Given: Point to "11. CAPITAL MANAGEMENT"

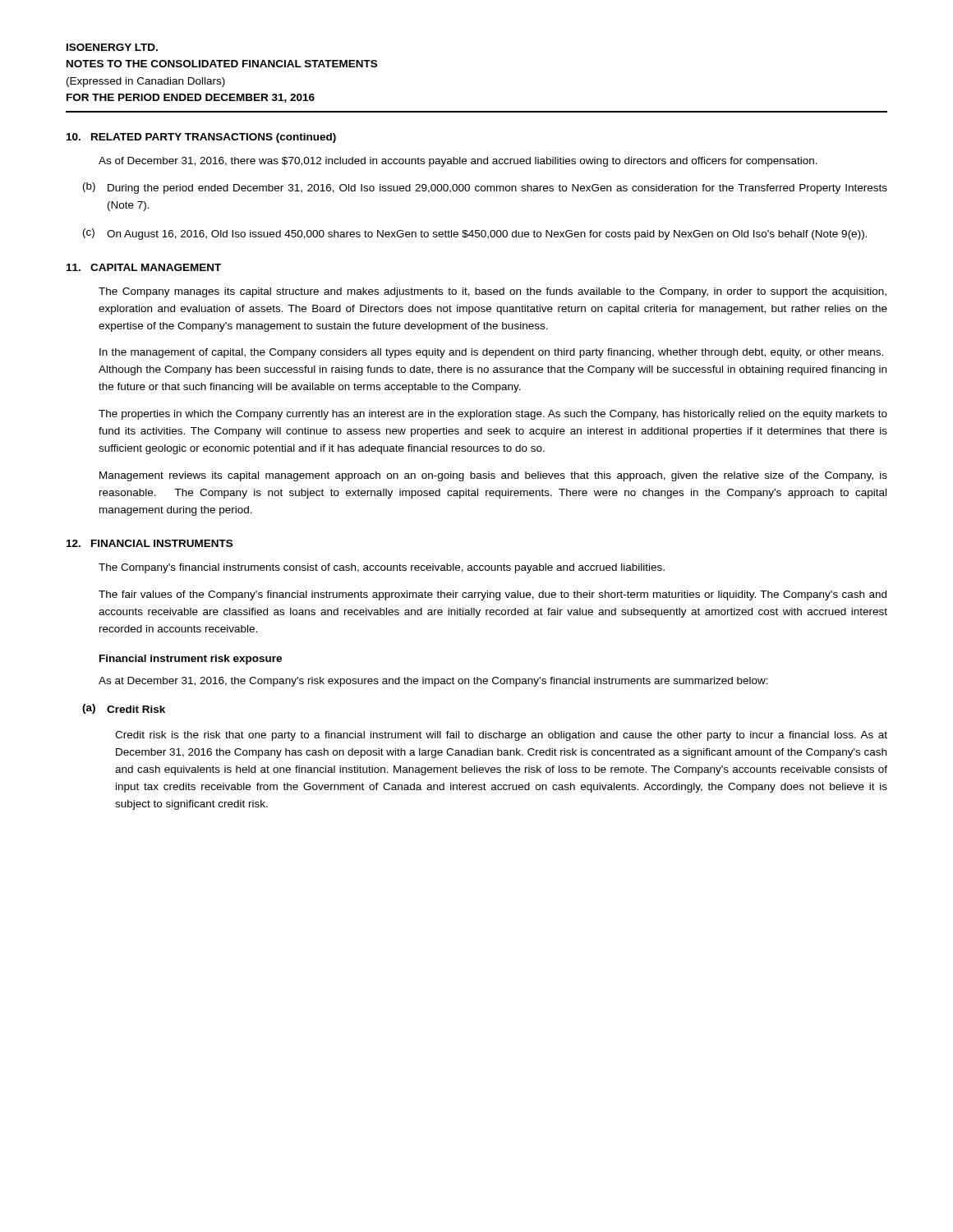Looking at the screenshot, I should [x=143, y=267].
